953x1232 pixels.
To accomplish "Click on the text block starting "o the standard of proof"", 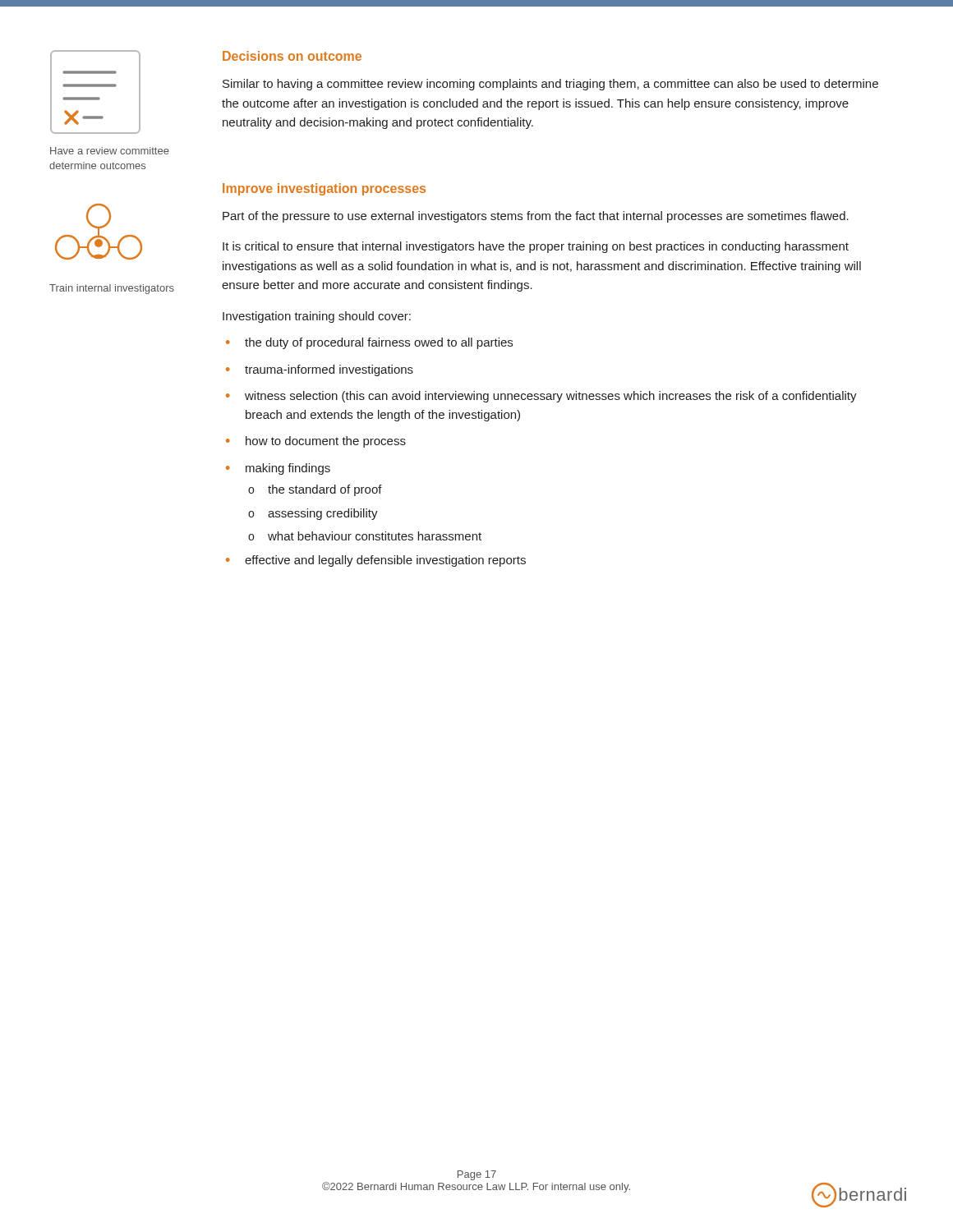I will (x=315, y=490).
